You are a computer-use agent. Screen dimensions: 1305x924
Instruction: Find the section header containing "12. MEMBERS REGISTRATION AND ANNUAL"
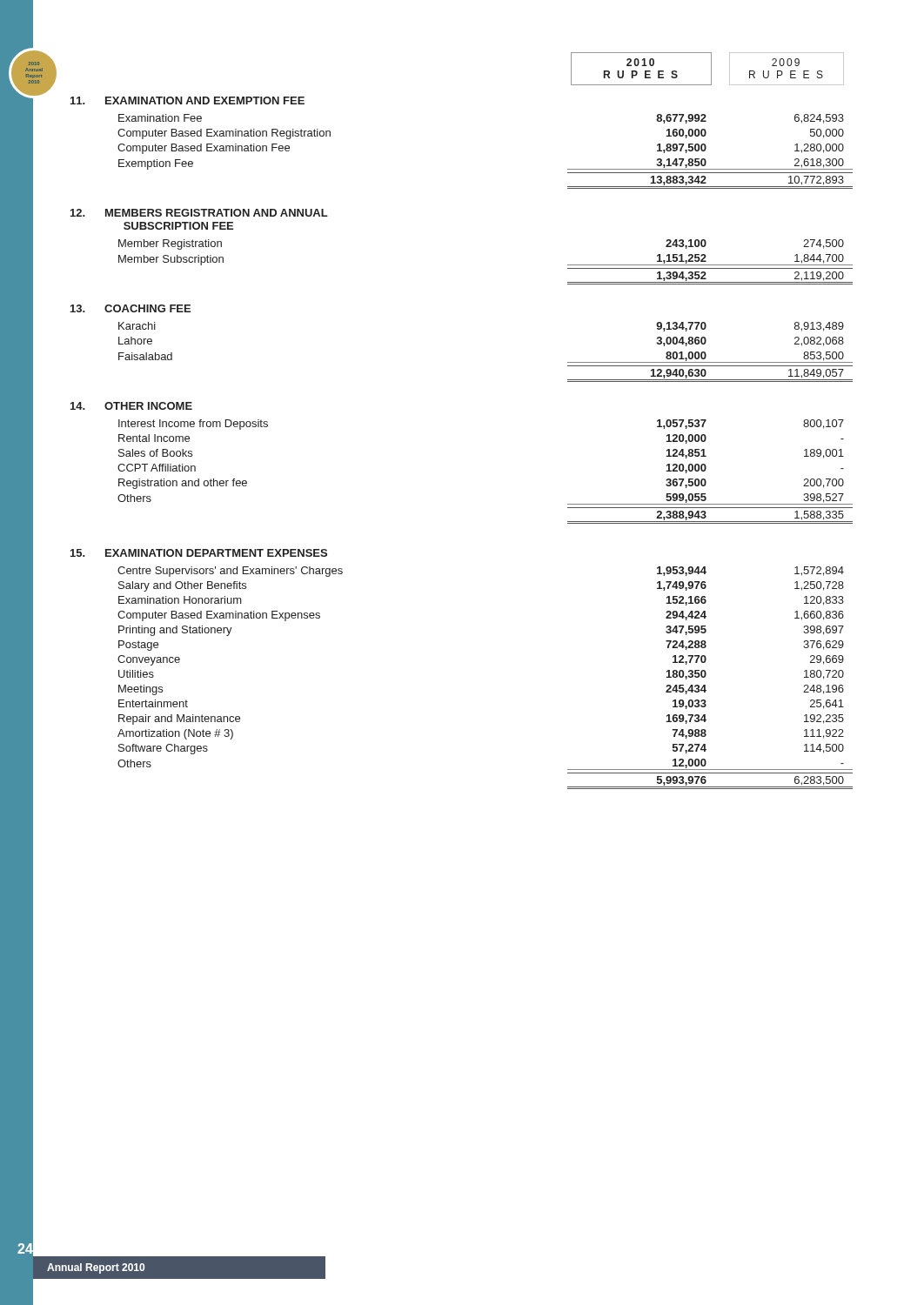pyautogui.click(x=199, y=219)
